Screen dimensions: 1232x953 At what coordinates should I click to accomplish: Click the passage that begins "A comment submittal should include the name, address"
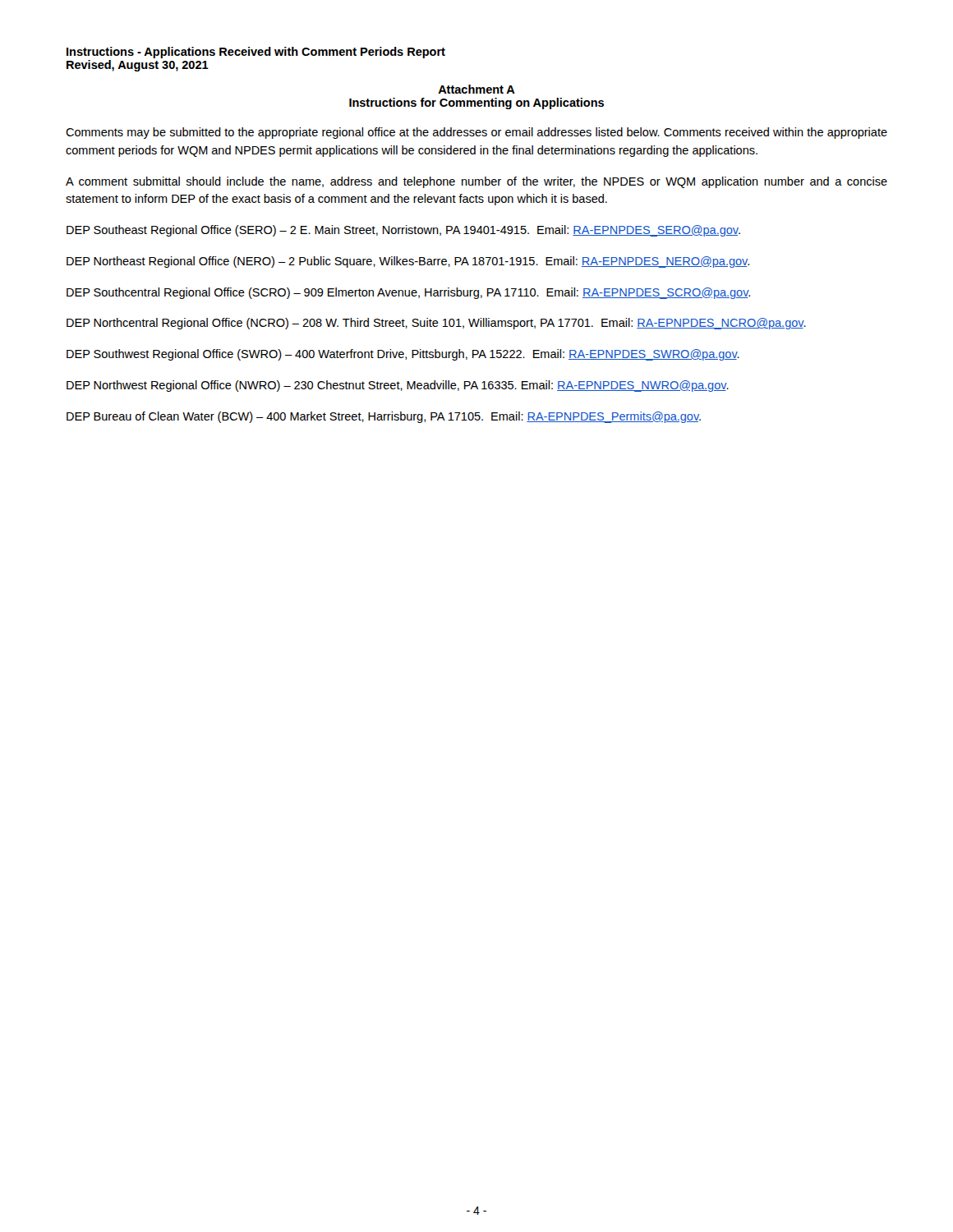[x=476, y=190]
